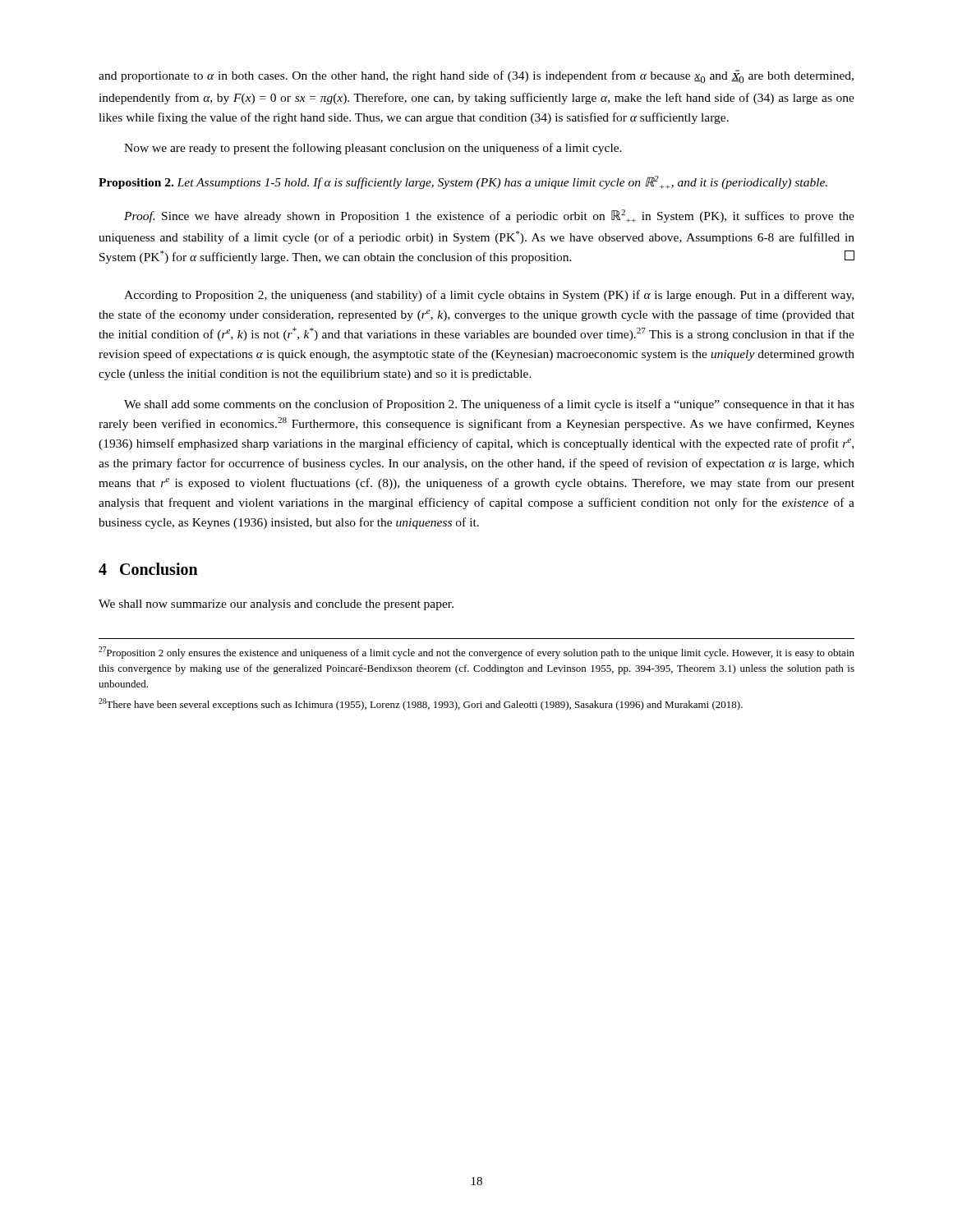This screenshot has height=1232, width=953.
Task: Find the section header containing "4 Conclusion"
Action: click(x=148, y=569)
